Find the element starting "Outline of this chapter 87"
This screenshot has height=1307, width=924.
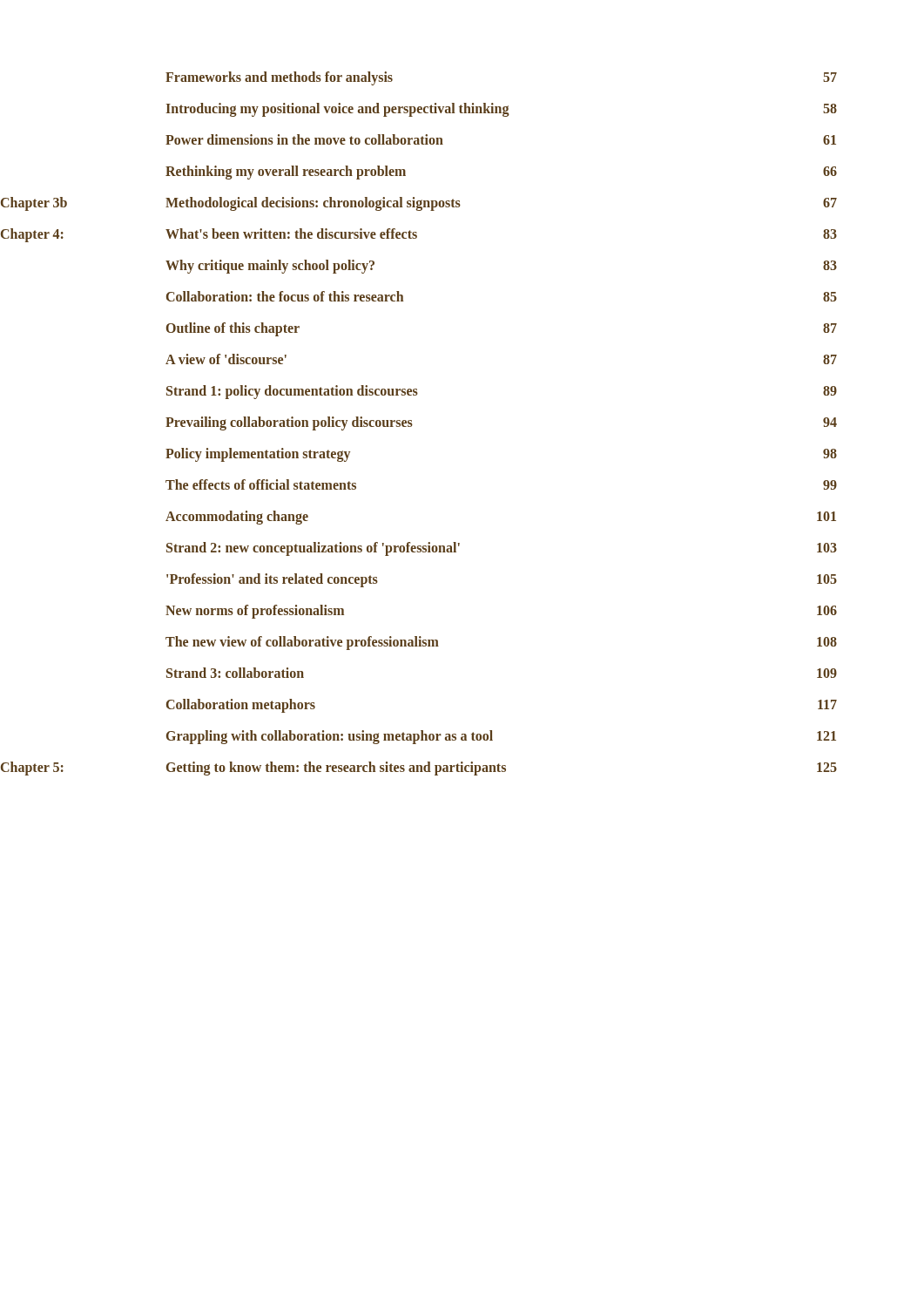pos(236,329)
